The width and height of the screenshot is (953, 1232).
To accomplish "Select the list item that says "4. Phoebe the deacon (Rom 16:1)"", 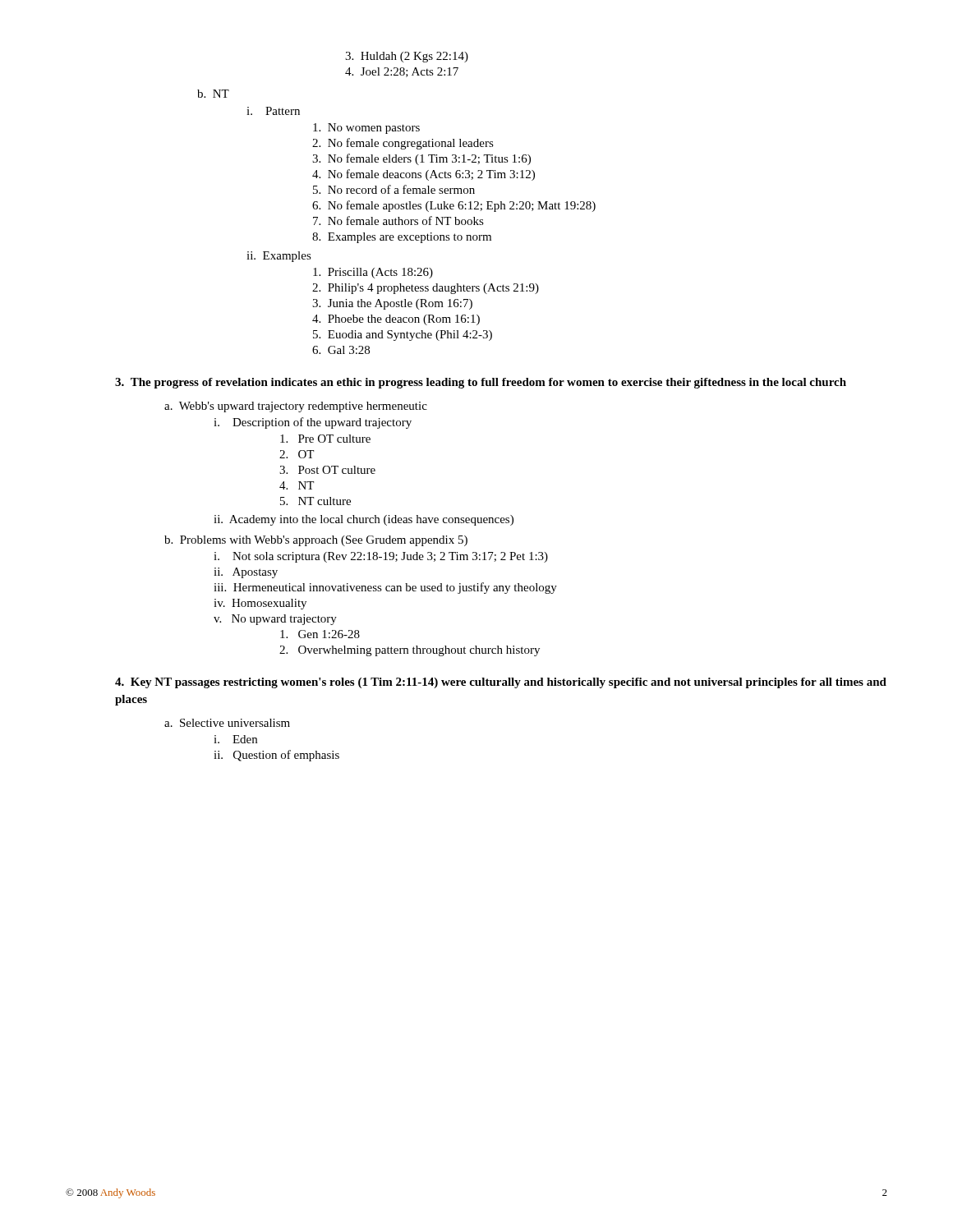I will tap(396, 319).
